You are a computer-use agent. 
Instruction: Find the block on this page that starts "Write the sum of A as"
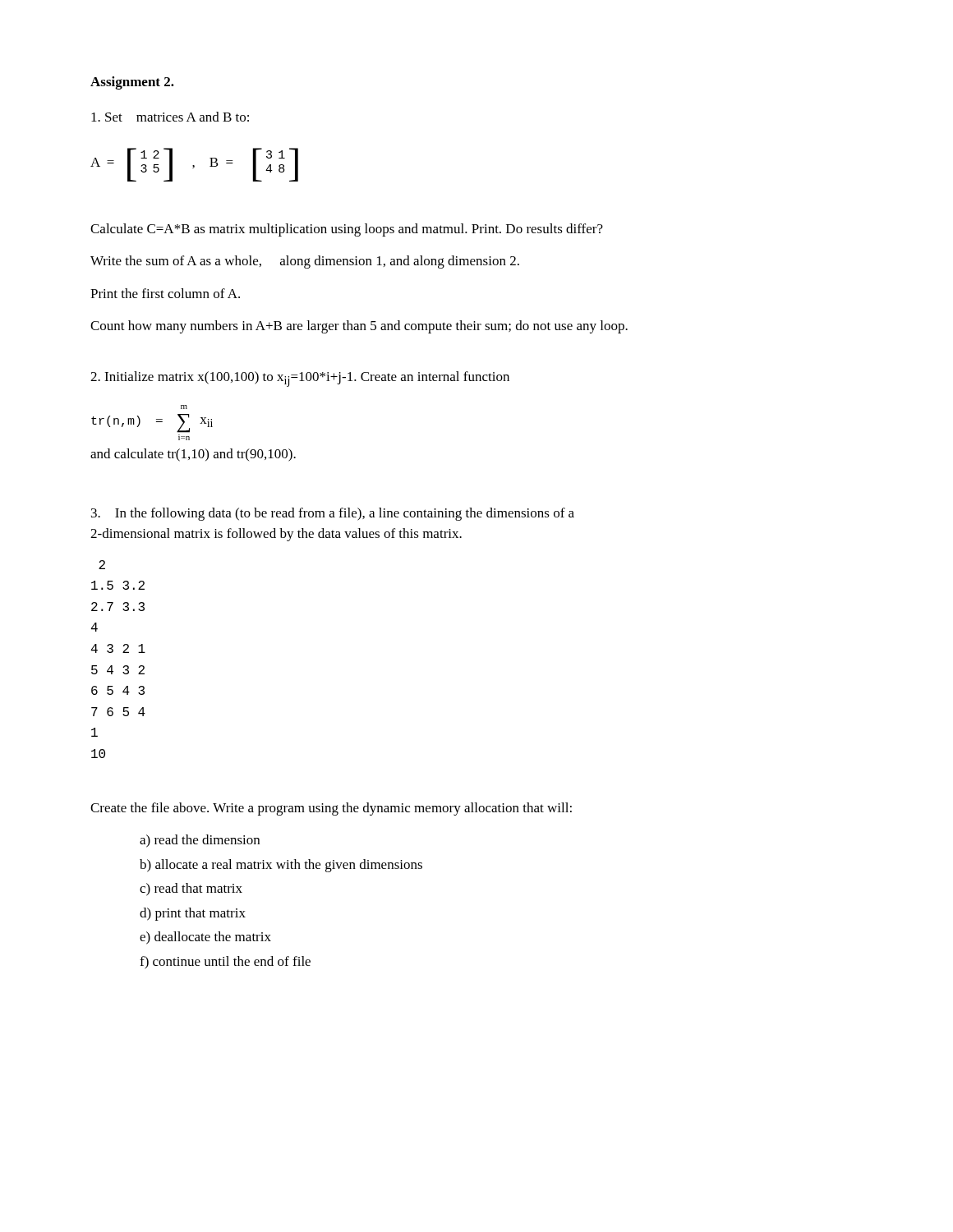coord(305,261)
